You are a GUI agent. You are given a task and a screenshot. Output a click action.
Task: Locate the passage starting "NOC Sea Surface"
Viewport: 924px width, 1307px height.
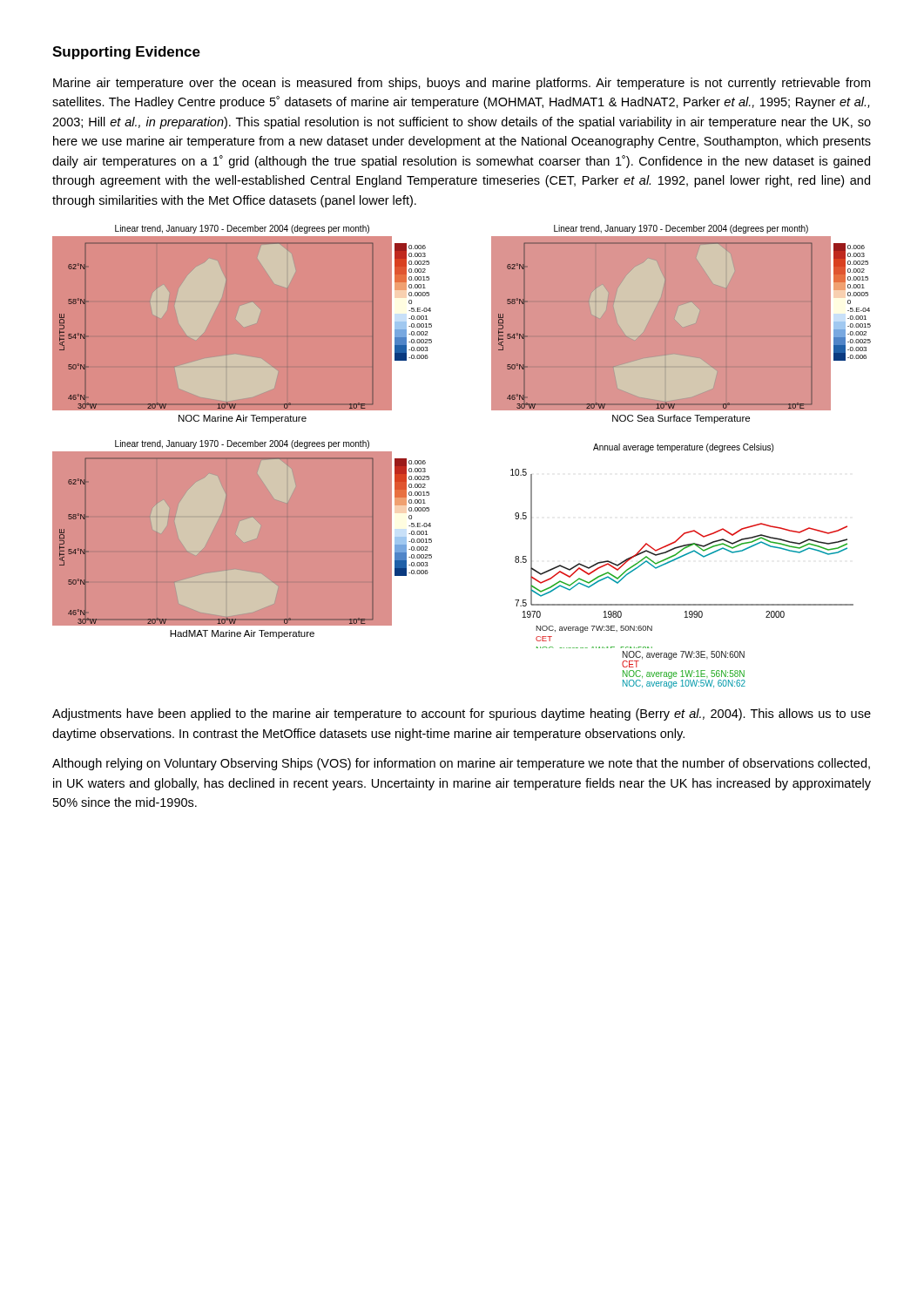point(681,419)
